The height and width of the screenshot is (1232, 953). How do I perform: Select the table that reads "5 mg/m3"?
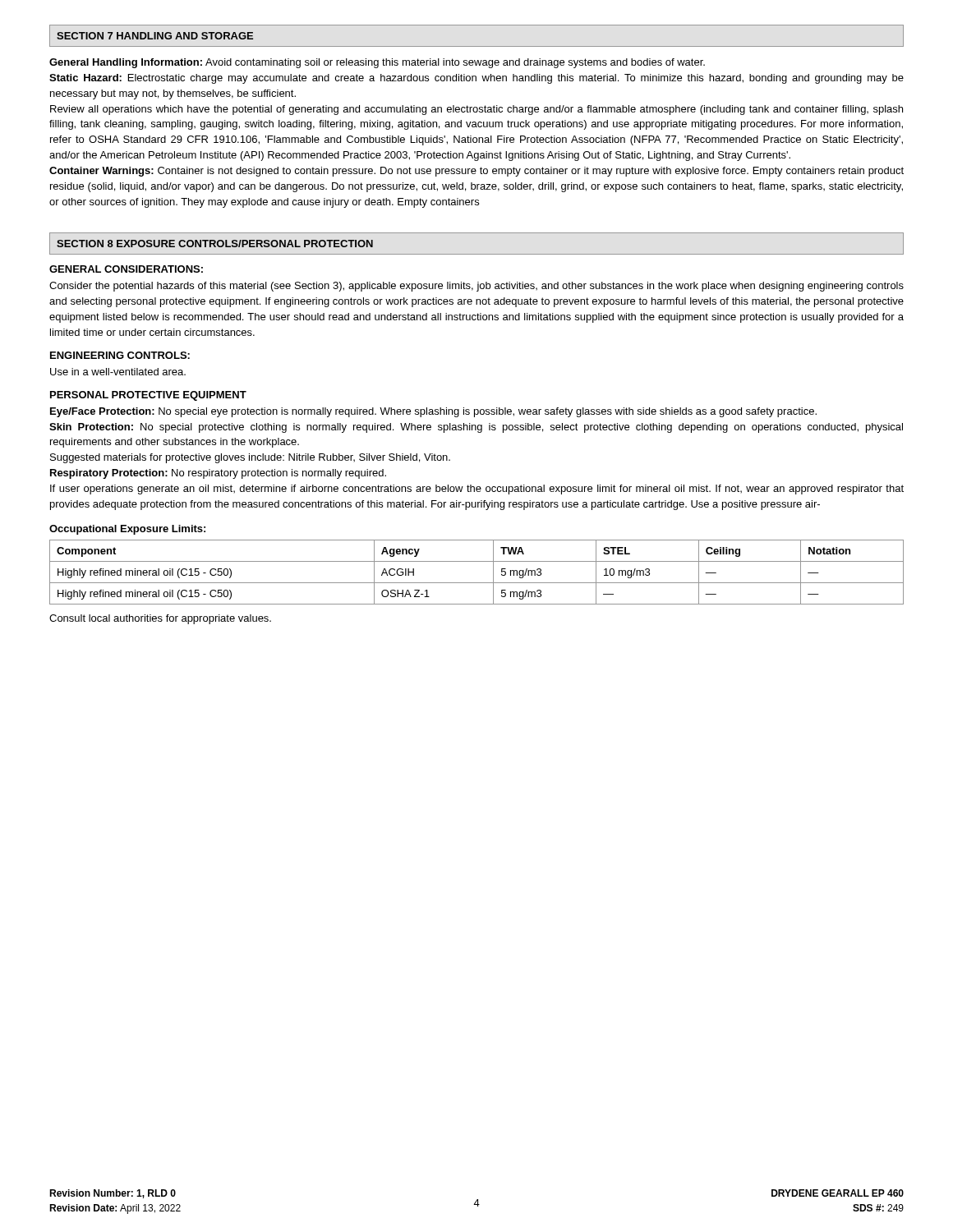pyautogui.click(x=476, y=572)
